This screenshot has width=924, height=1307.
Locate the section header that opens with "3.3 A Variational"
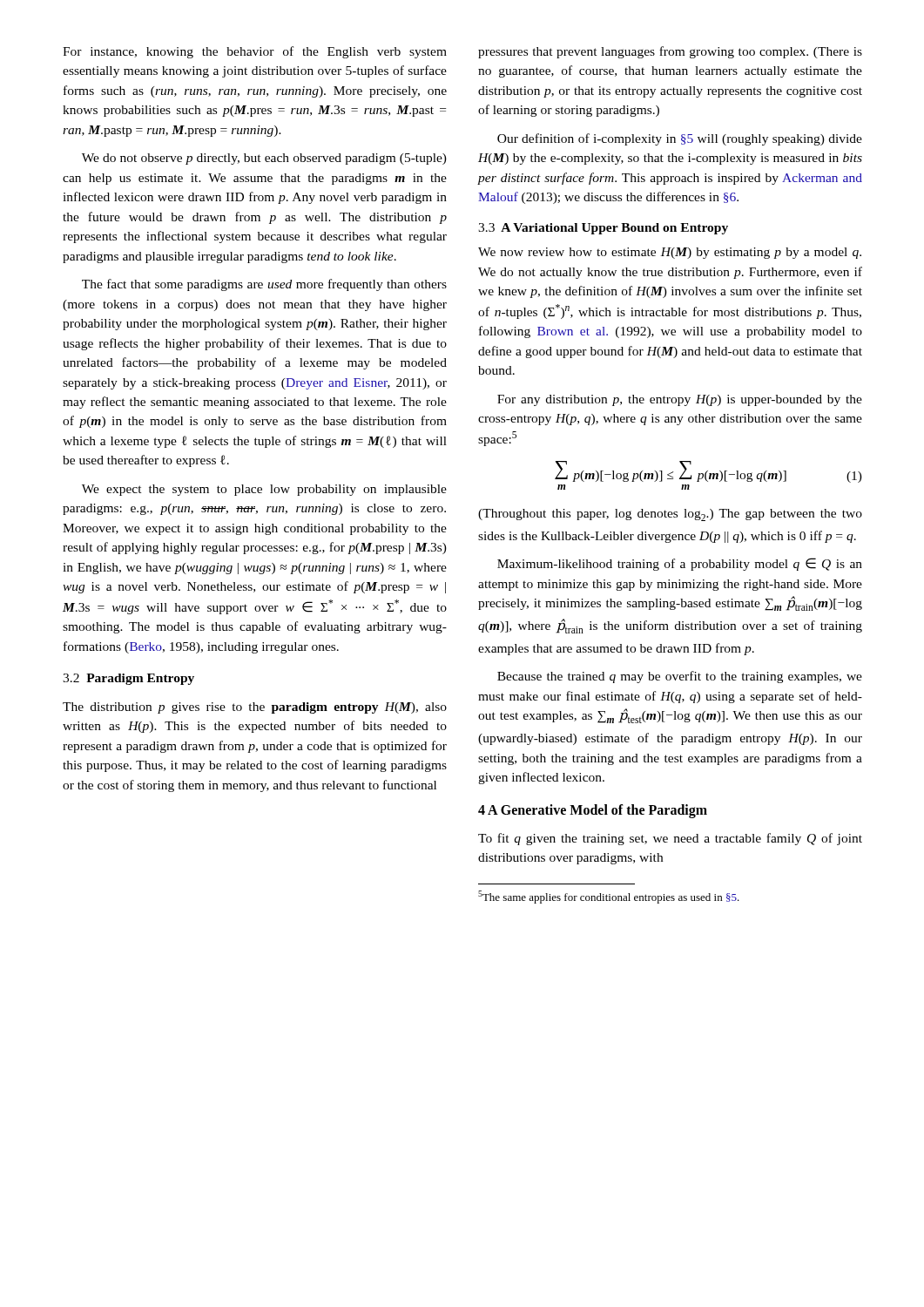(670, 227)
